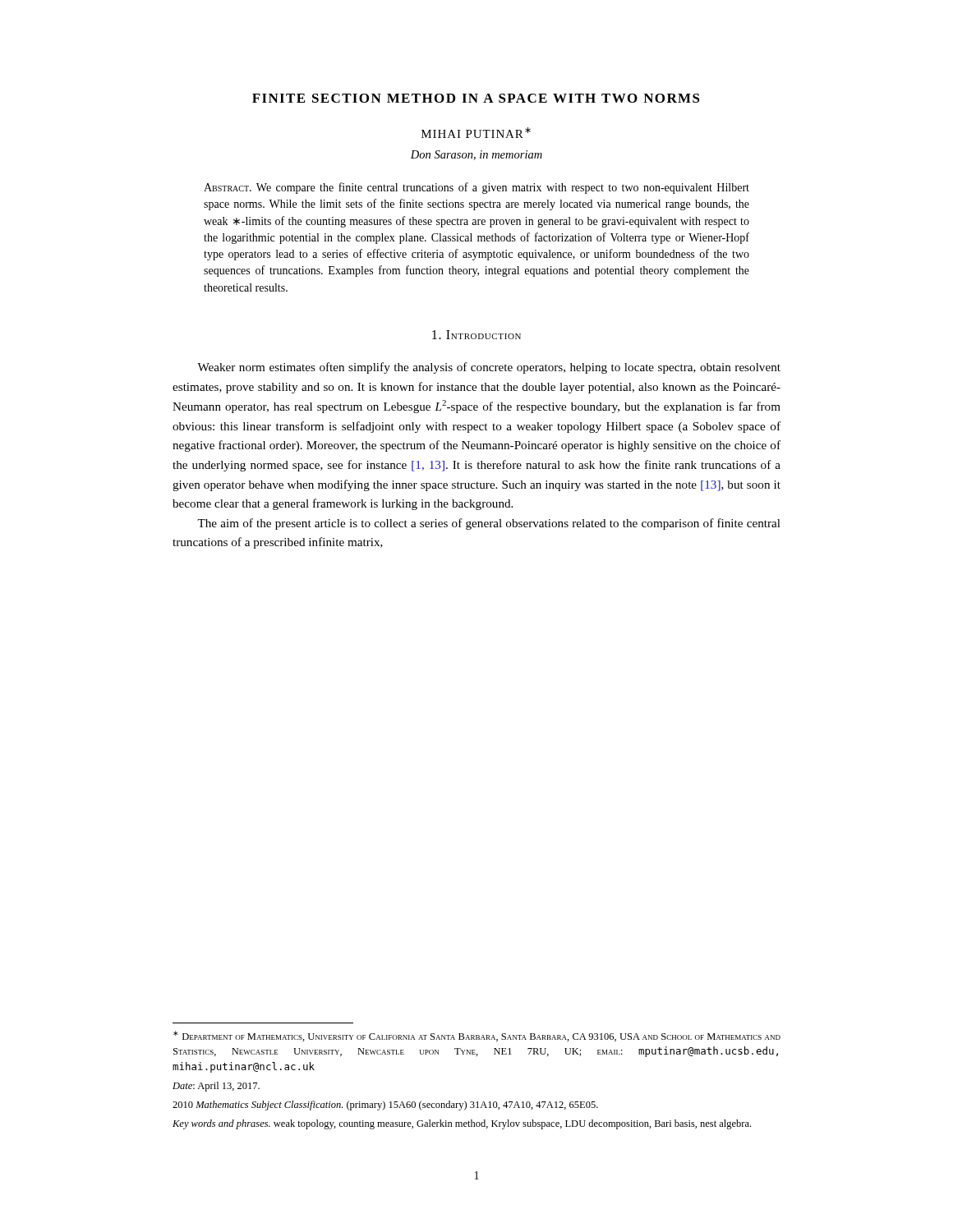Image resolution: width=953 pixels, height=1232 pixels.
Task: Point to the block beginning "∗ Department of Mathematics, University of California"
Action: (476, 1051)
